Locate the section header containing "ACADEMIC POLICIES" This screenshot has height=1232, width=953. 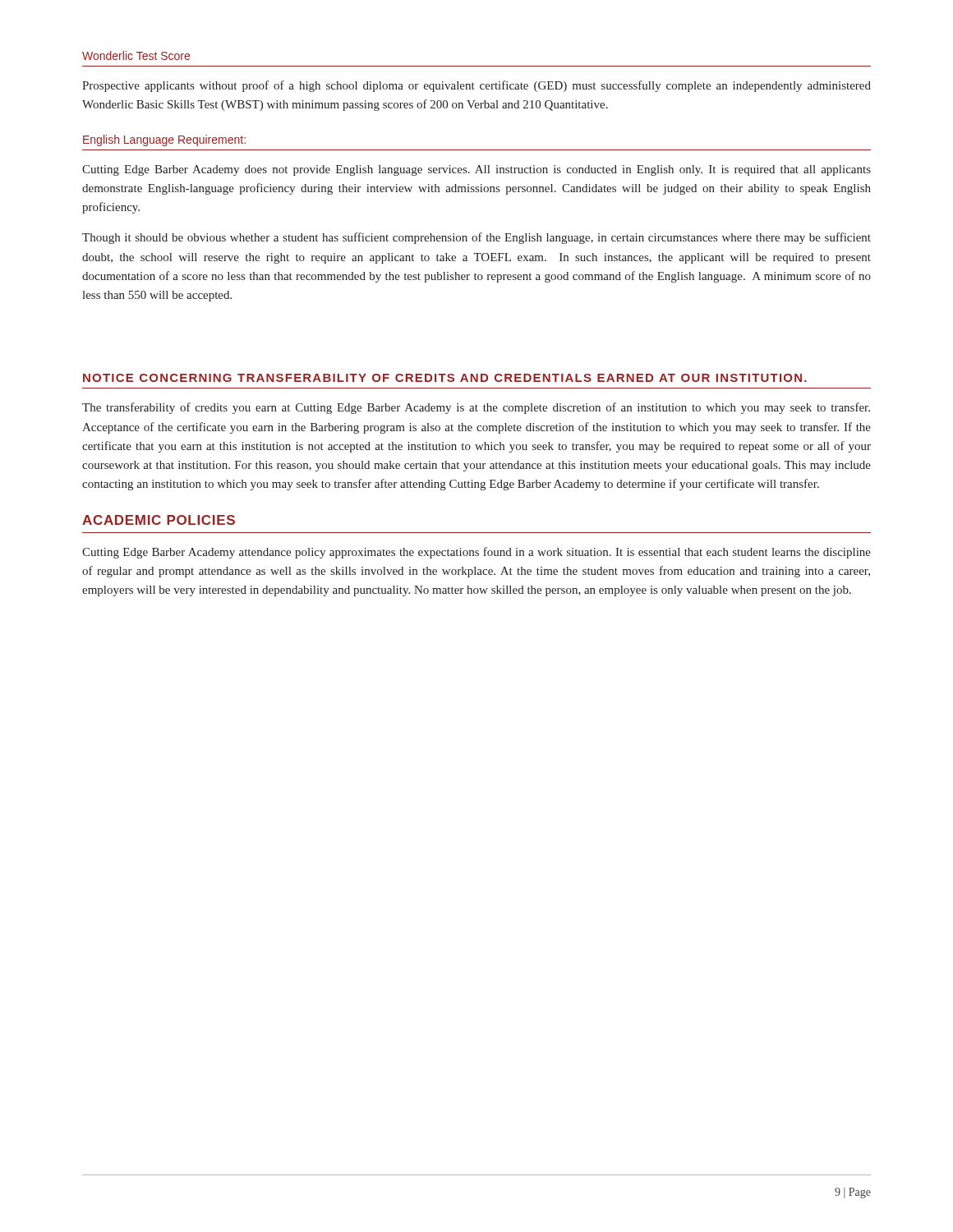(476, 522)
